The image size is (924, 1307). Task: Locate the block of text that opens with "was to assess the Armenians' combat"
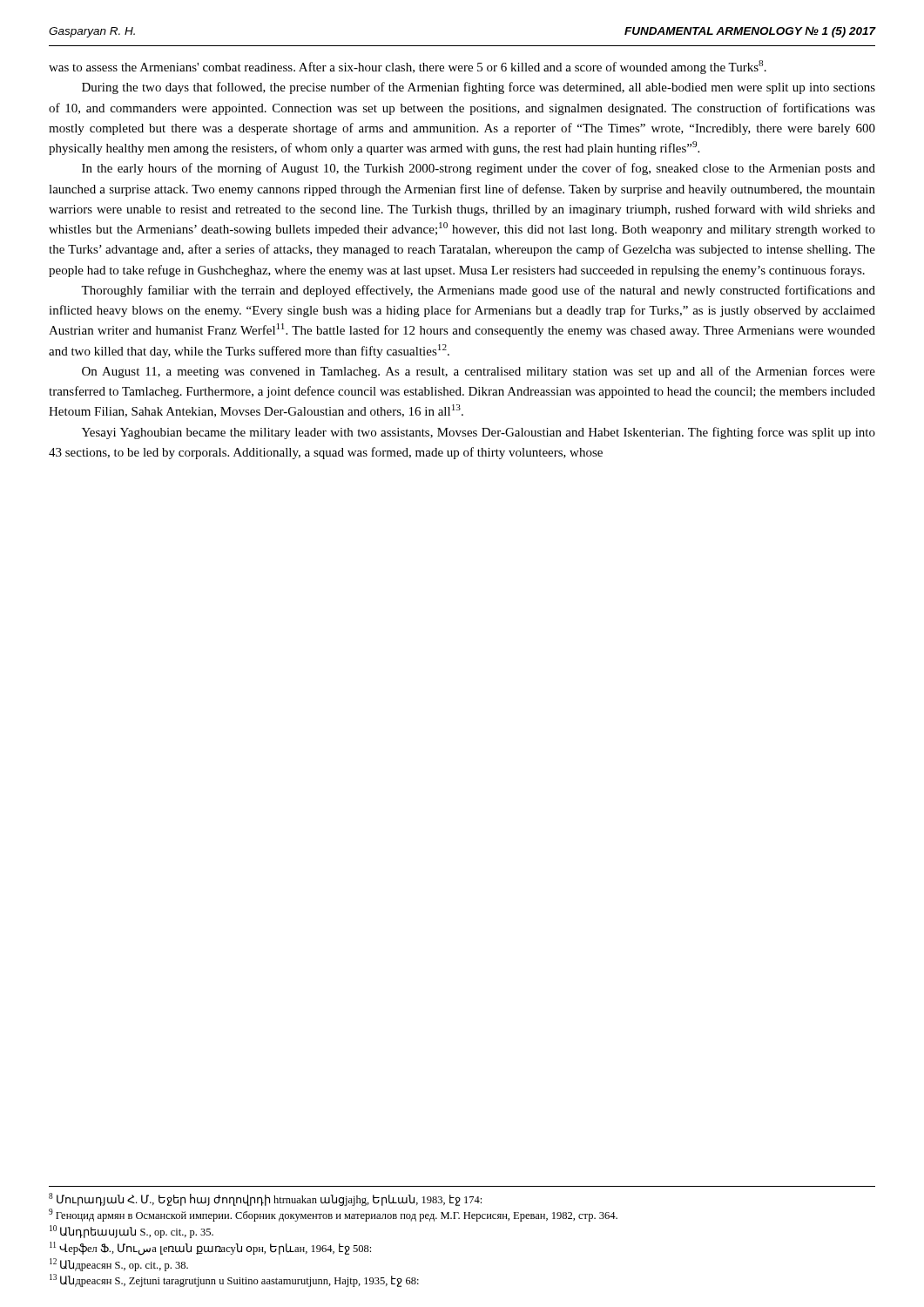462,68
